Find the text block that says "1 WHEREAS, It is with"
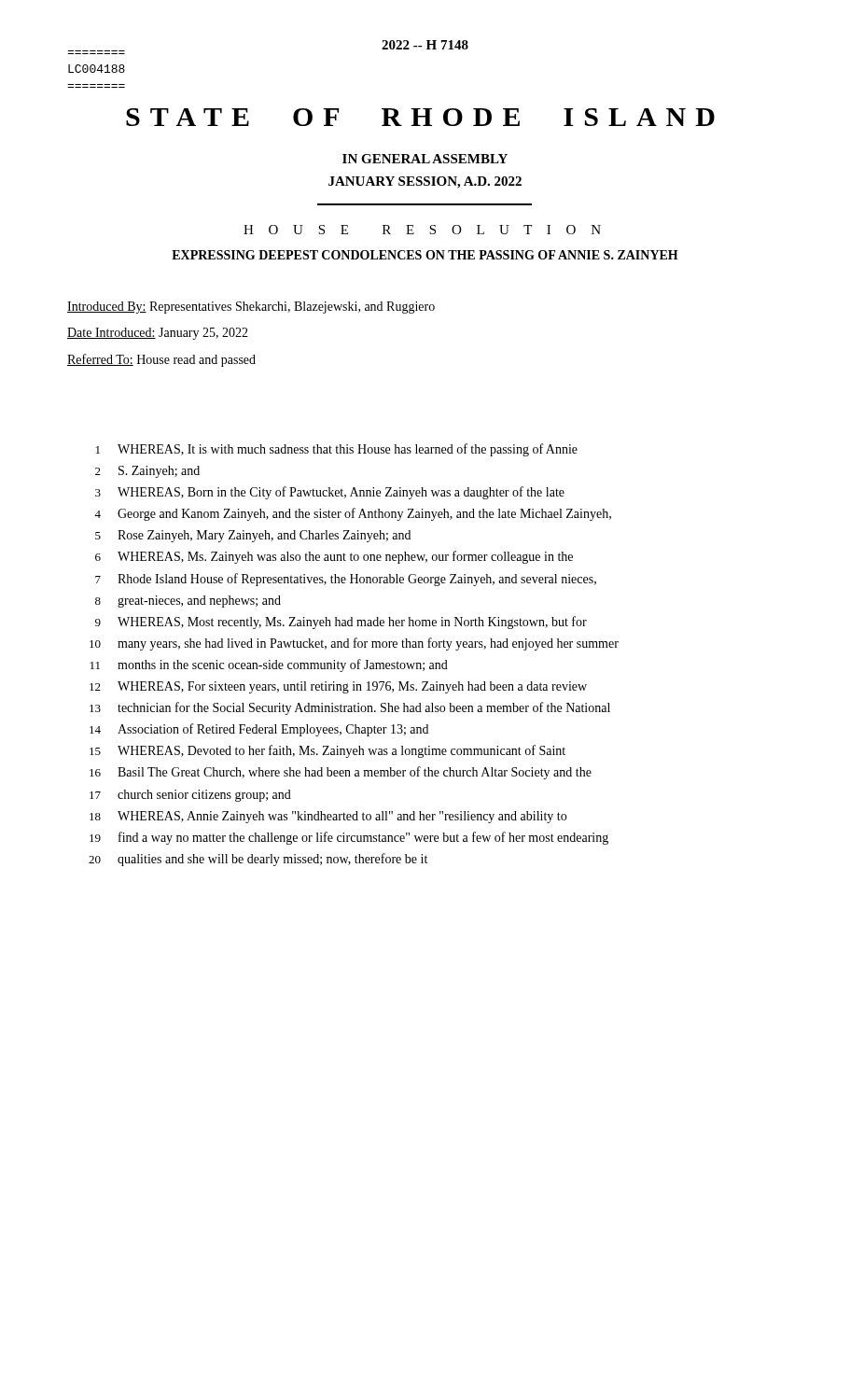This screenshot has height=1400, width=850. point(425,654)
